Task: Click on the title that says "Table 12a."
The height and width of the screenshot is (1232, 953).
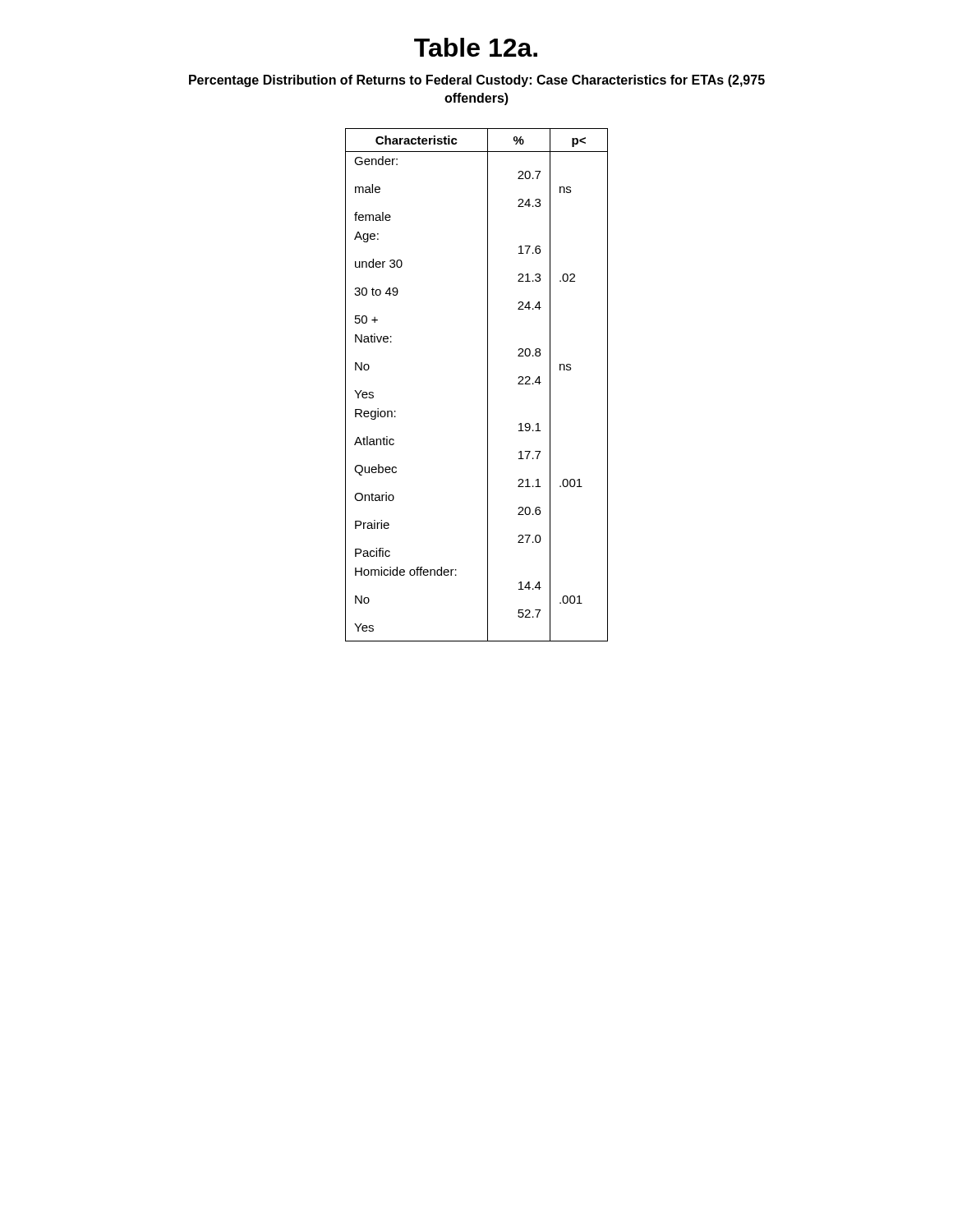Action: [476, 48]
